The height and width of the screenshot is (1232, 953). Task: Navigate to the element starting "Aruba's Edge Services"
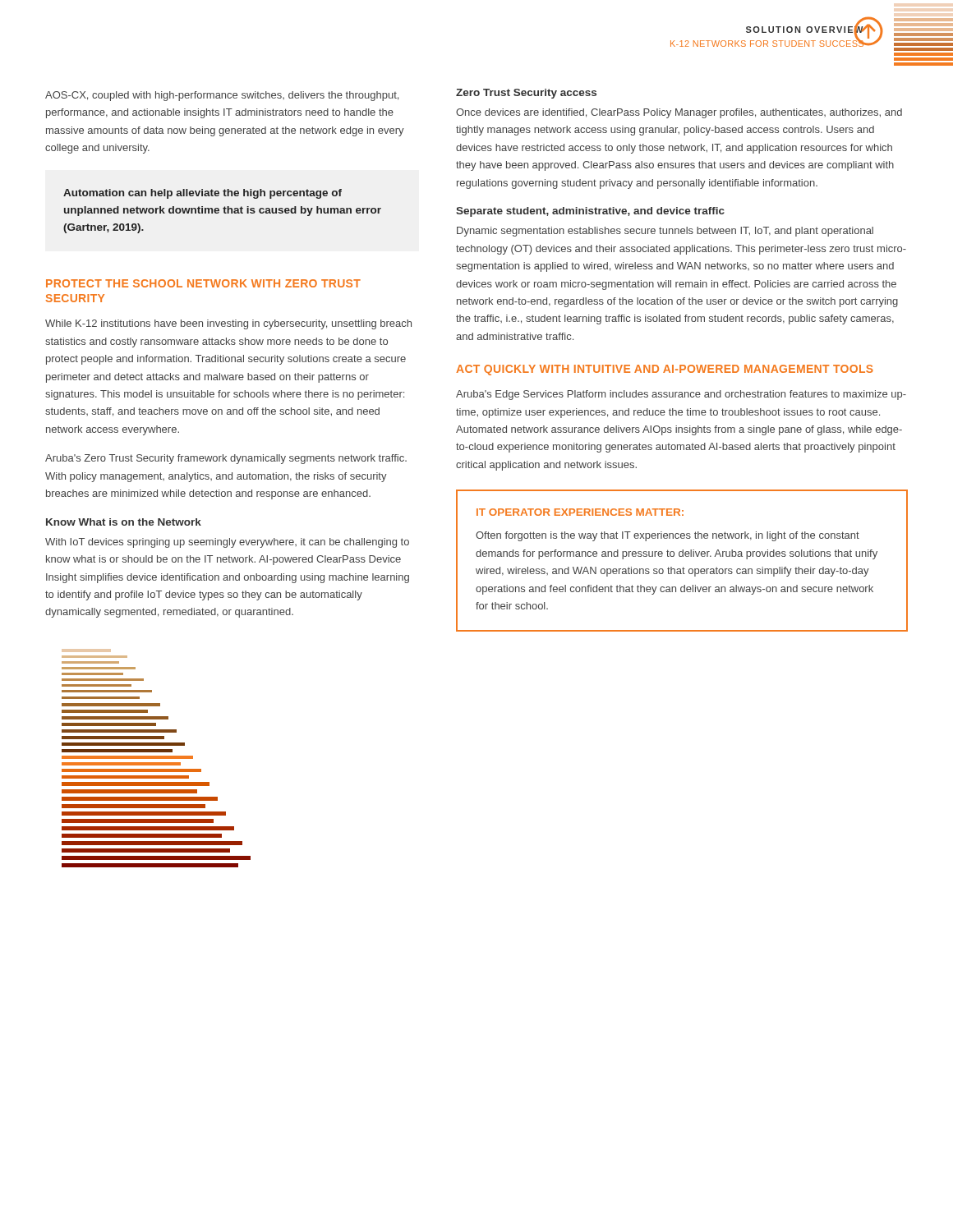[681, 429]
